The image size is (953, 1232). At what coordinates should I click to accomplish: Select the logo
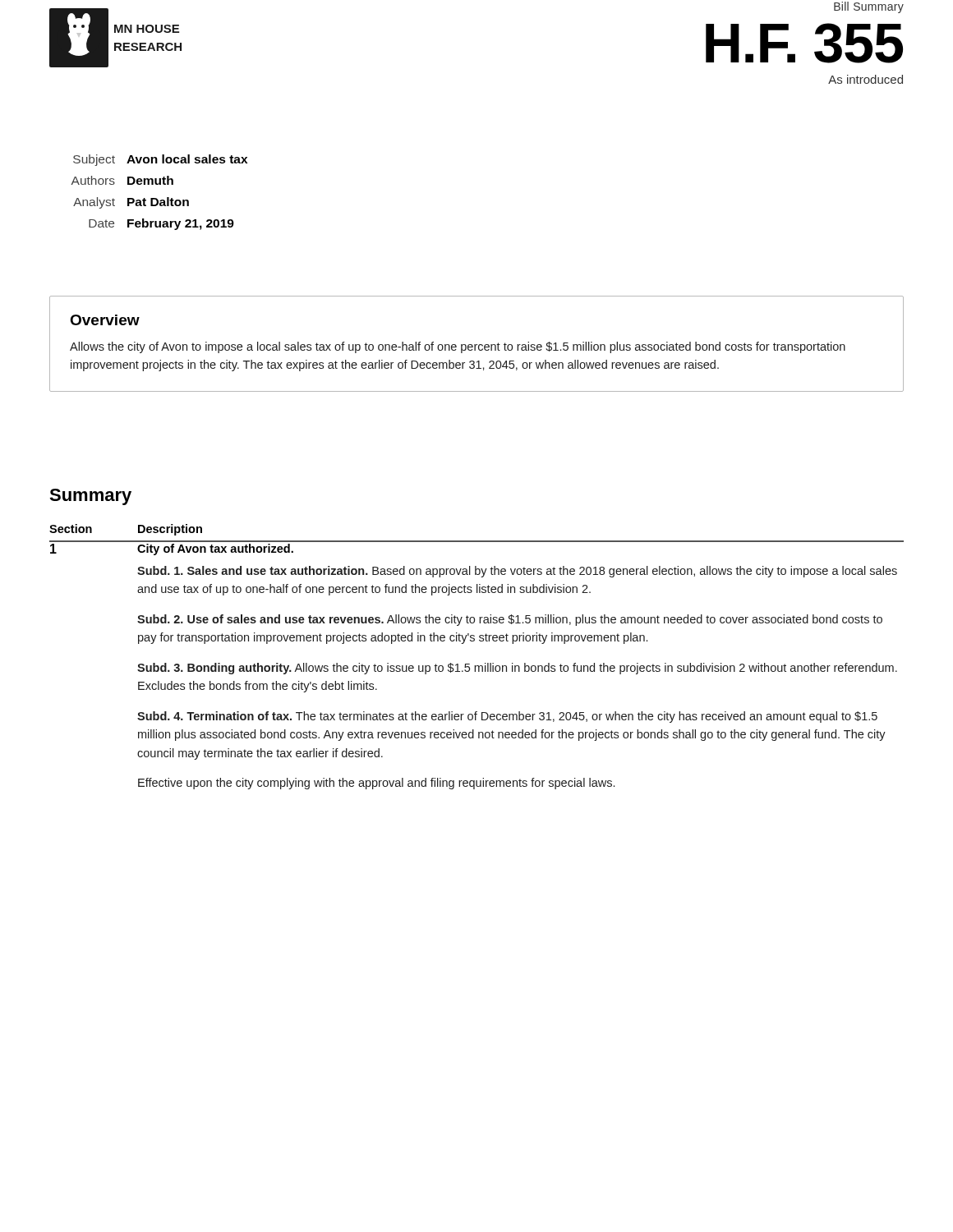click(119, 45)
